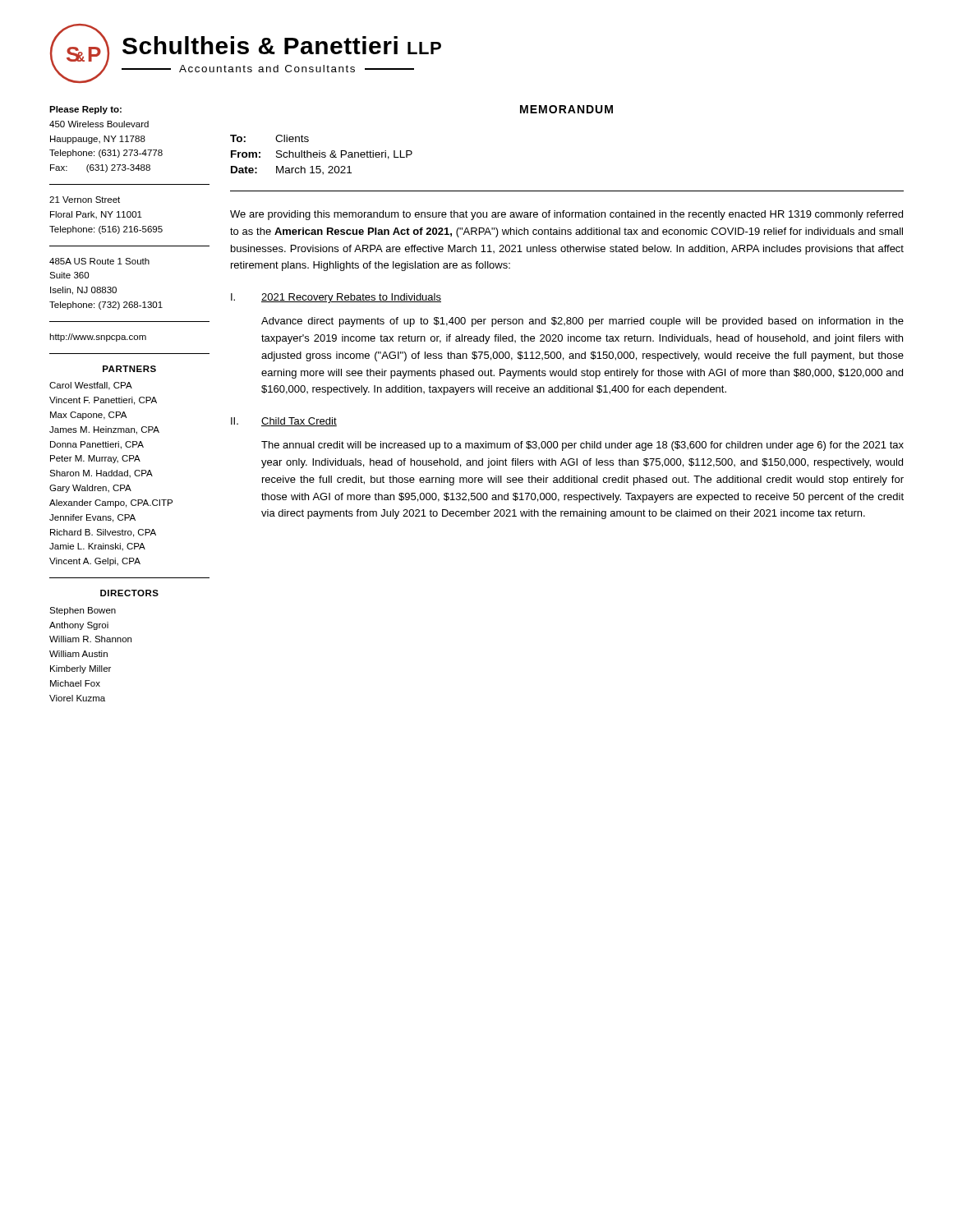The width and height of the screenshot is (953, 1232).
Task: Select the section header with the text "II. Child Tax Credit"
Action: tap(283, 421)
